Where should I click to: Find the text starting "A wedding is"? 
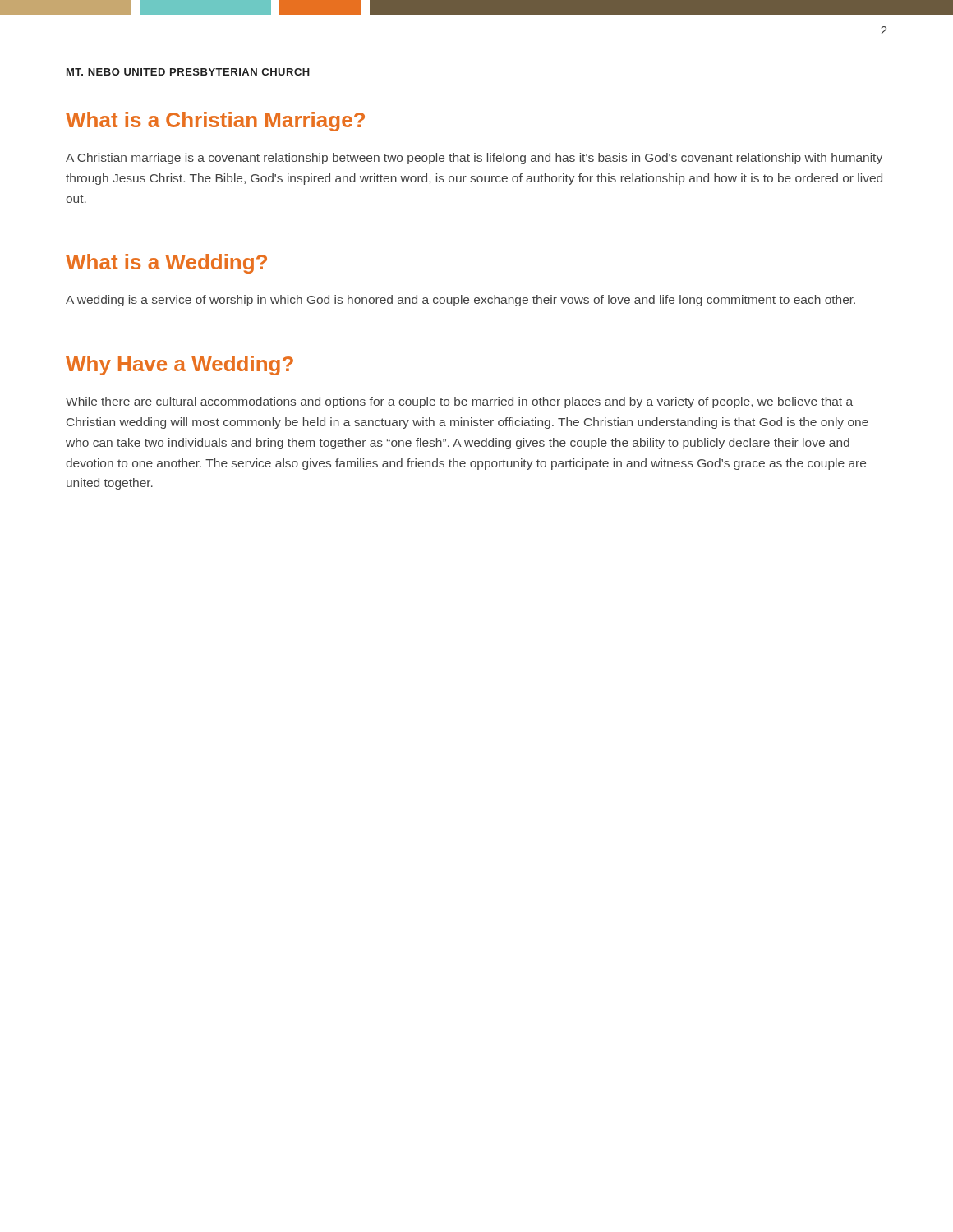pyautogui.click(x=461, y=300)
